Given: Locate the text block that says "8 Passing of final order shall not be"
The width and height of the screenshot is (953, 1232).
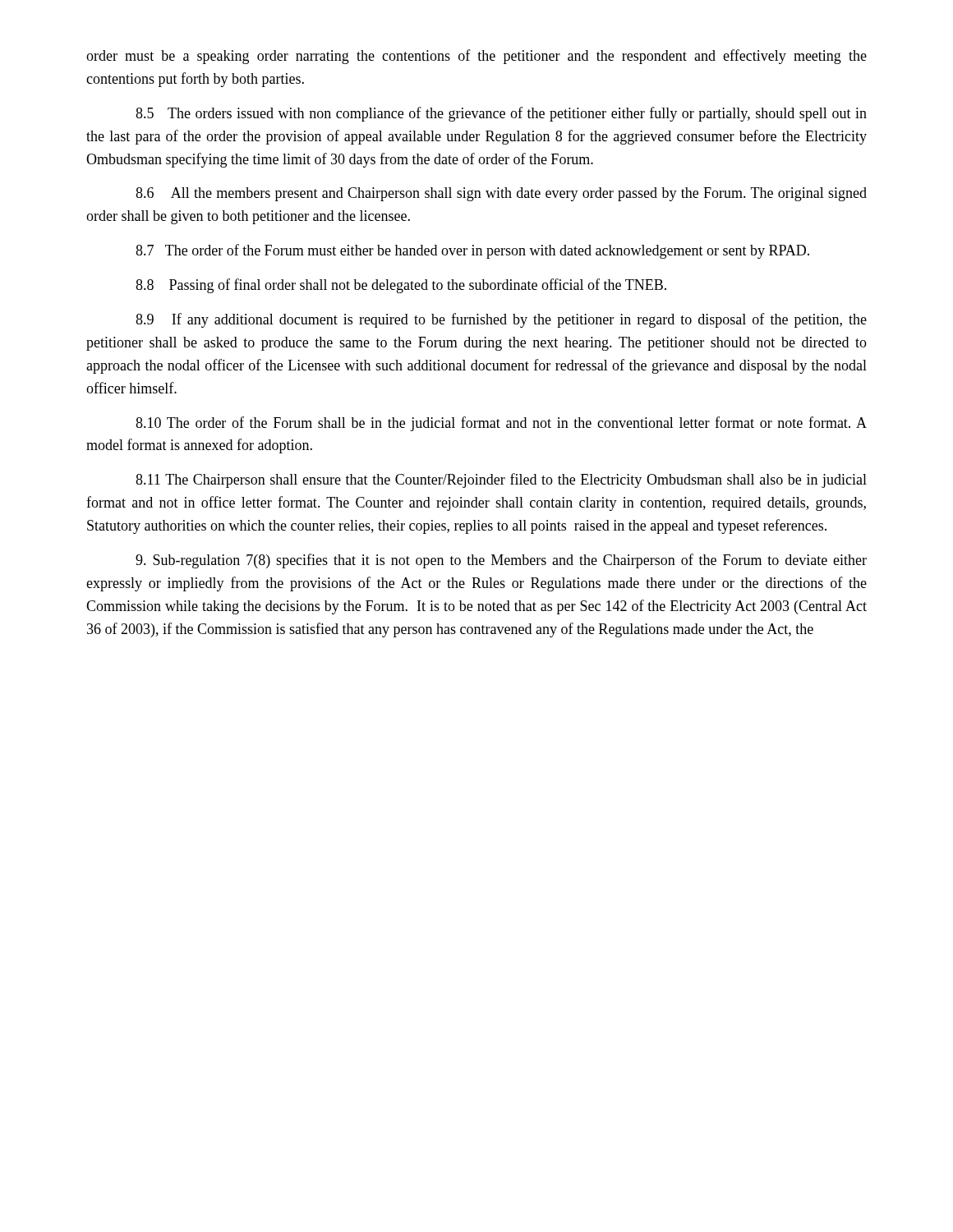Looking at the screenshot, I should (401, 285).
